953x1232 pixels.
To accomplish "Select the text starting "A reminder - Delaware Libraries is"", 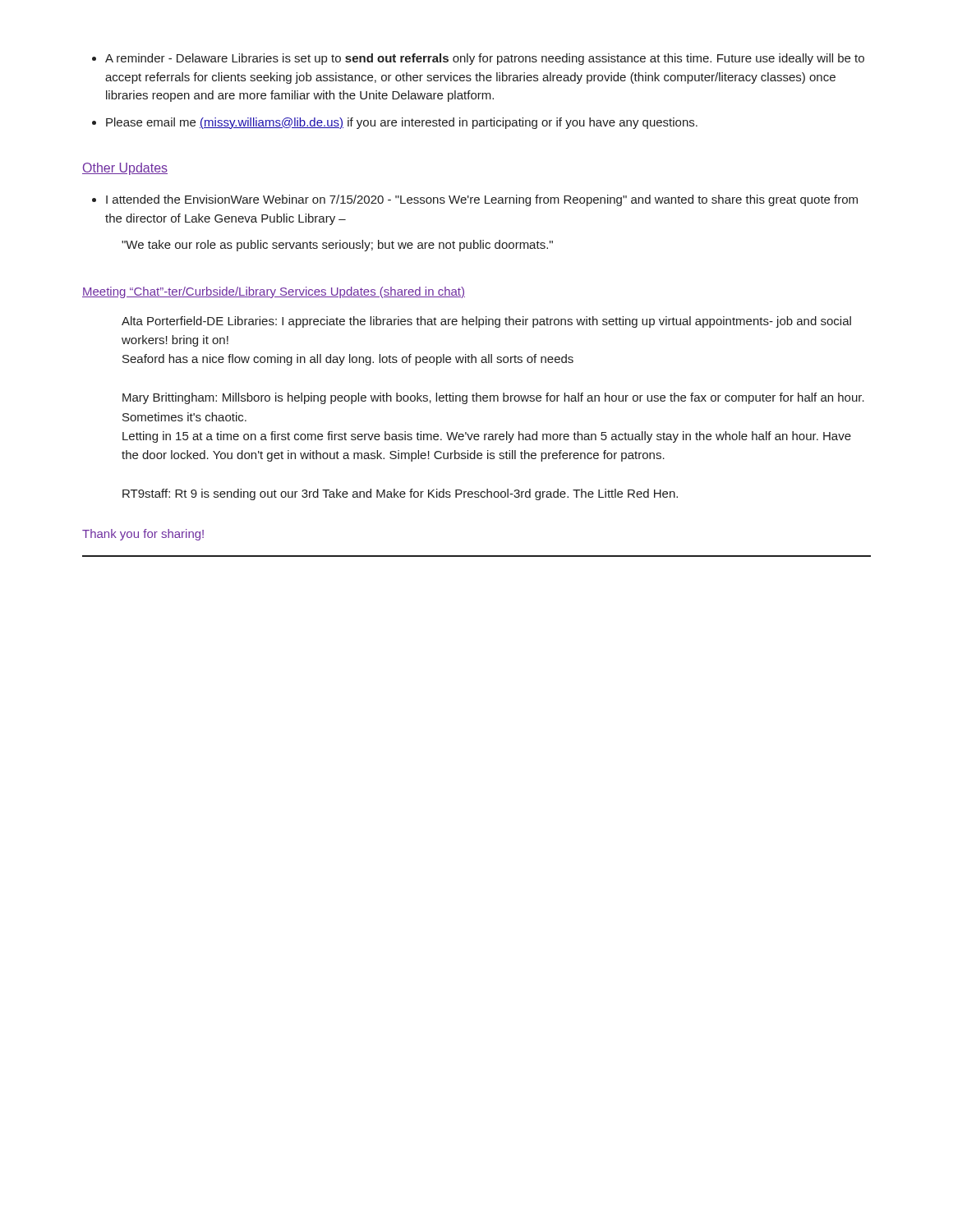I will (476, 90).
